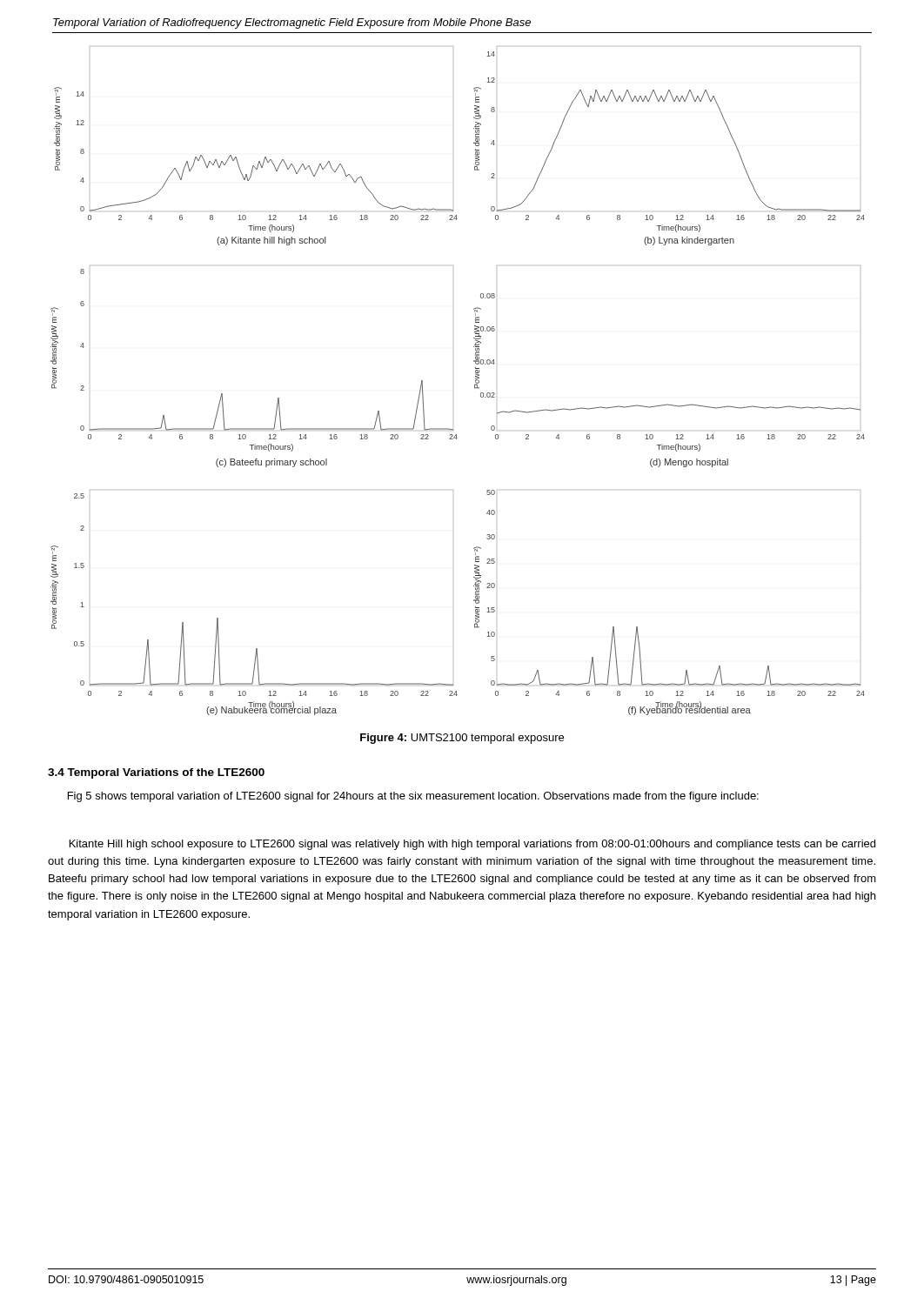The height and width of the screenshot is (1305, 924).
Task: Click the passage that begins "Kitante Hill high school exposure to LTE2600 signal"
Action: 462,878
